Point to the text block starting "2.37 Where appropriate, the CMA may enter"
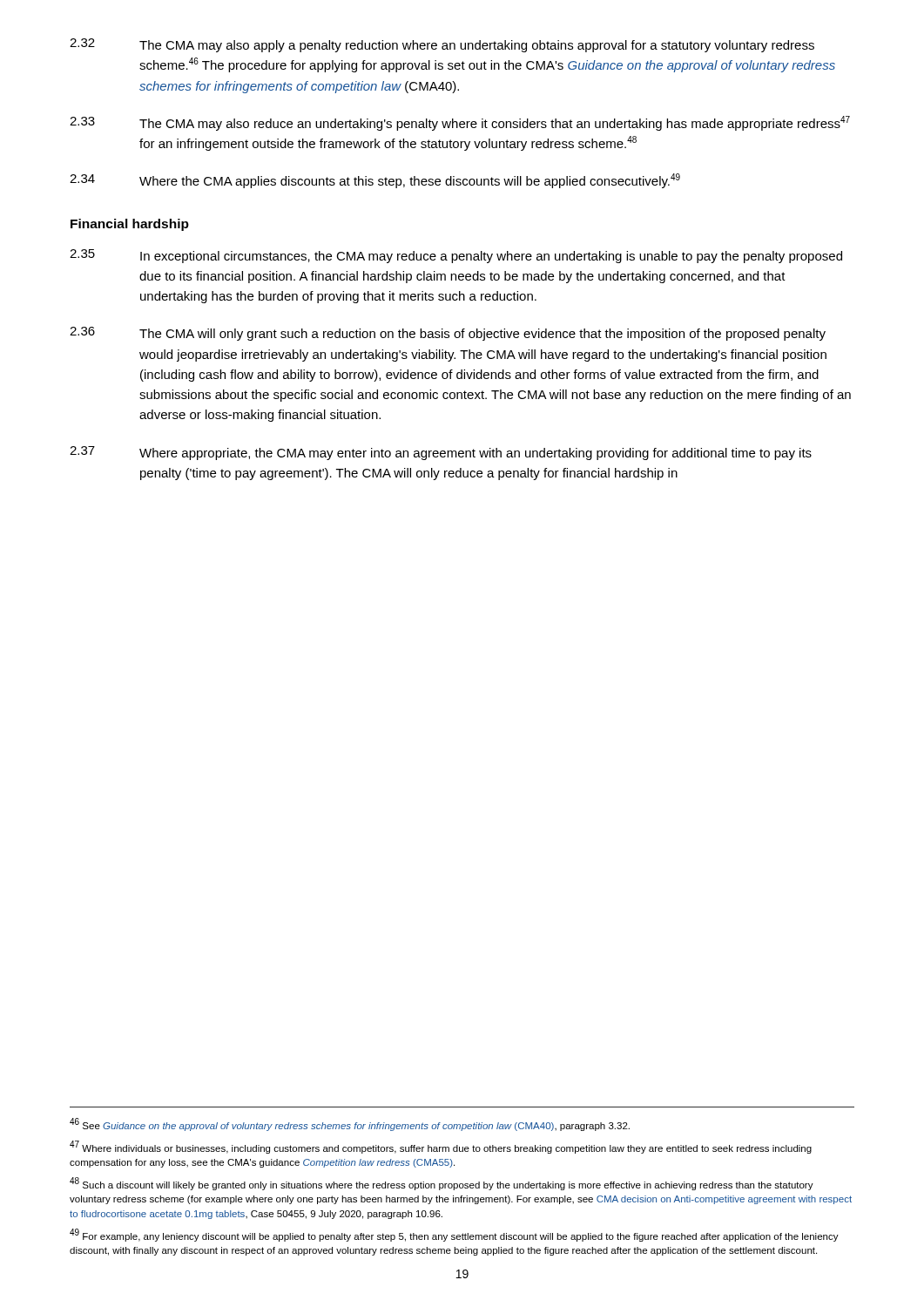 (462, 462)
